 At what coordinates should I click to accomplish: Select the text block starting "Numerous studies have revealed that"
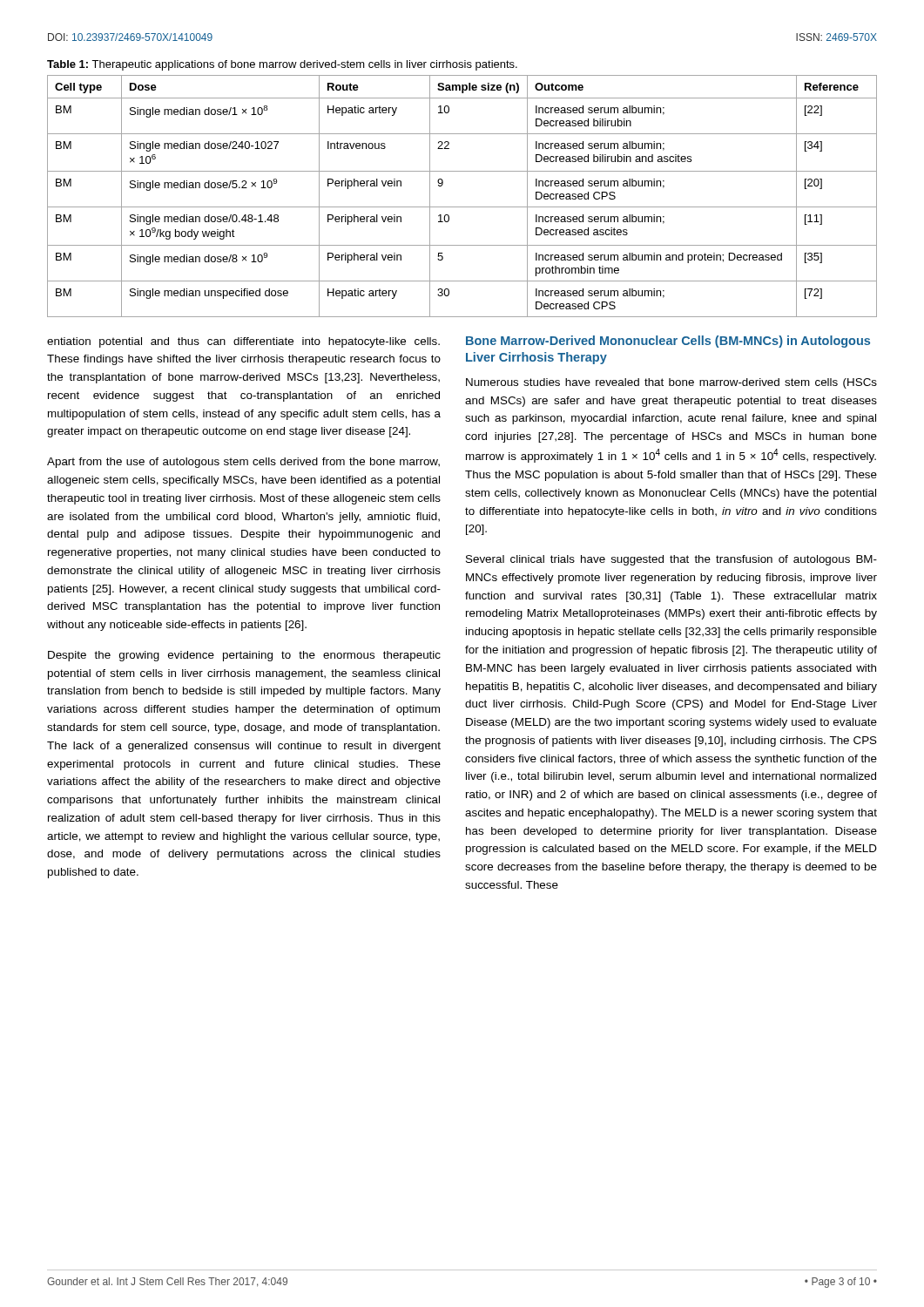pyautogui.click(x=671, y=455)
